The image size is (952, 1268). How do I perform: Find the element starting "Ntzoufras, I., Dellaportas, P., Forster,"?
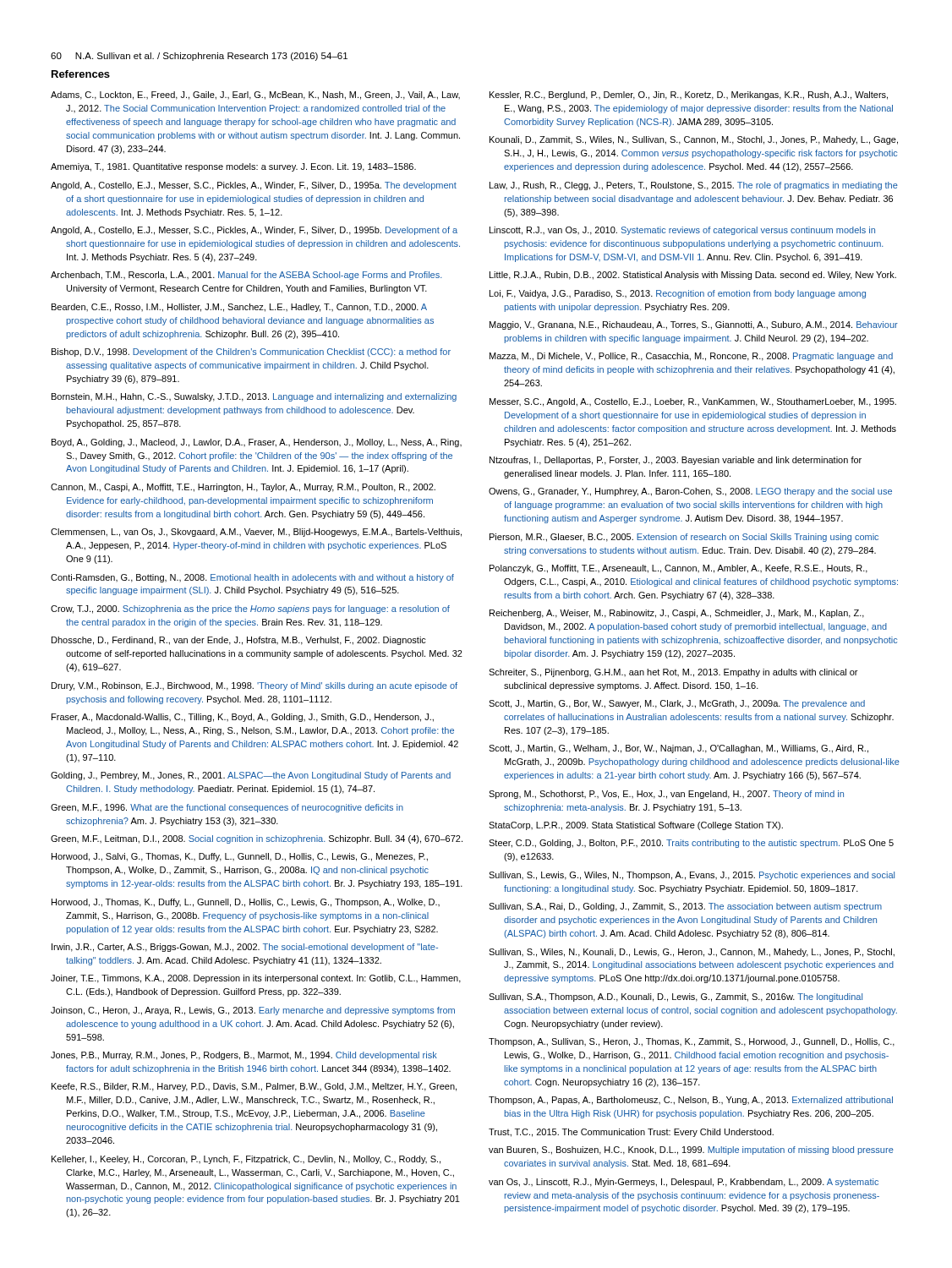(675, 467)
